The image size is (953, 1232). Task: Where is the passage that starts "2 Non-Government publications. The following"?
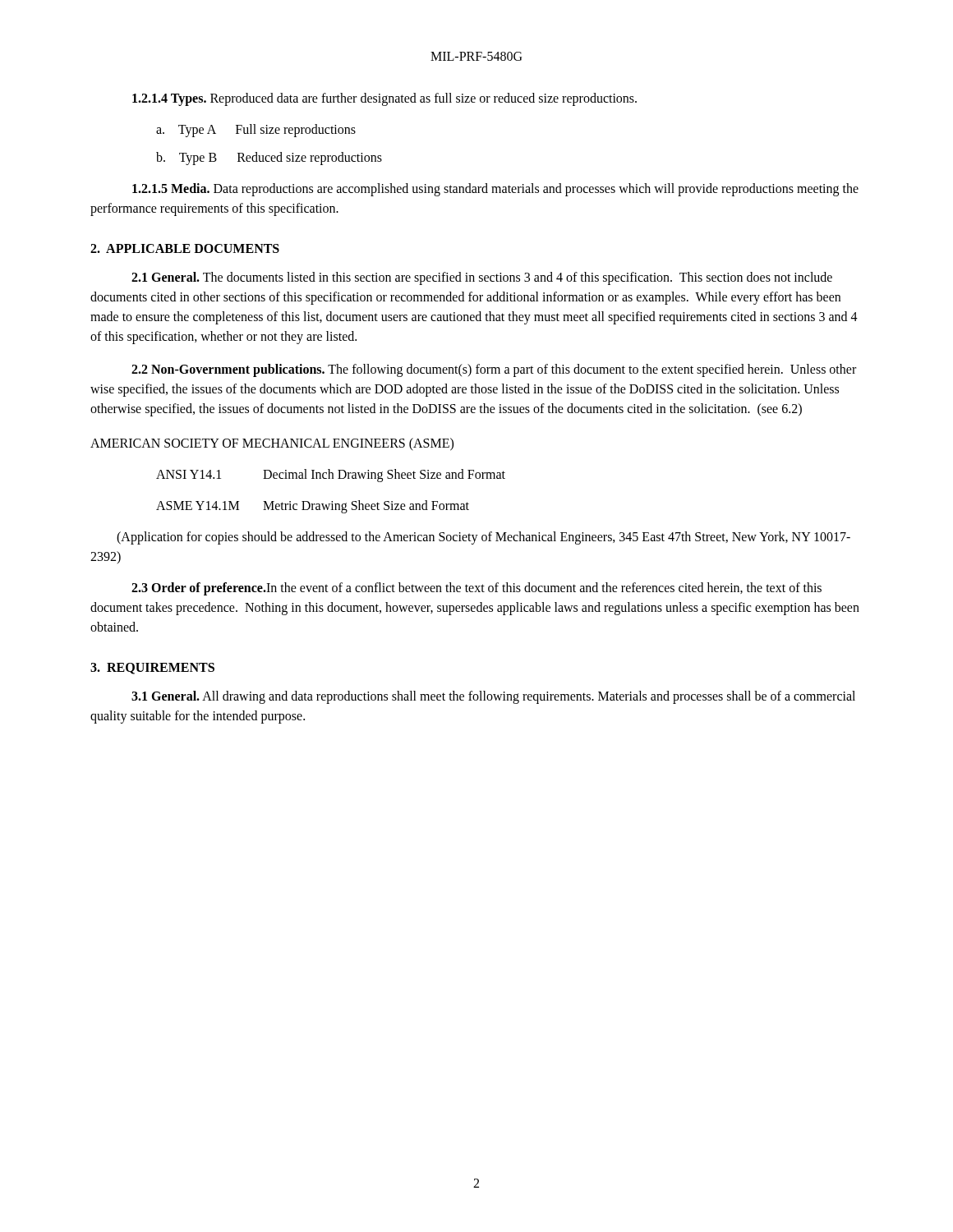(473, 389)
